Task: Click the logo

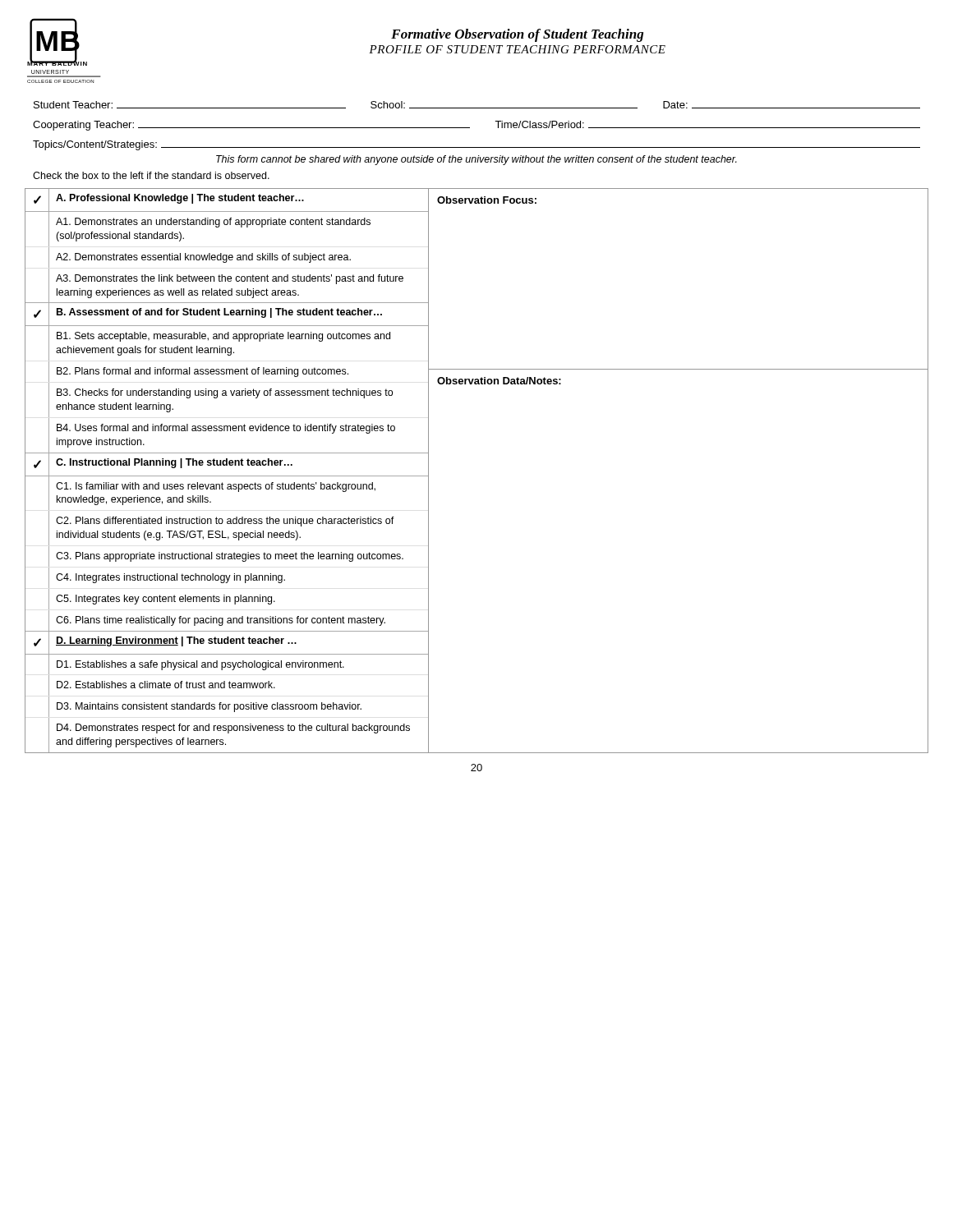Action: (x=70, y=52)
